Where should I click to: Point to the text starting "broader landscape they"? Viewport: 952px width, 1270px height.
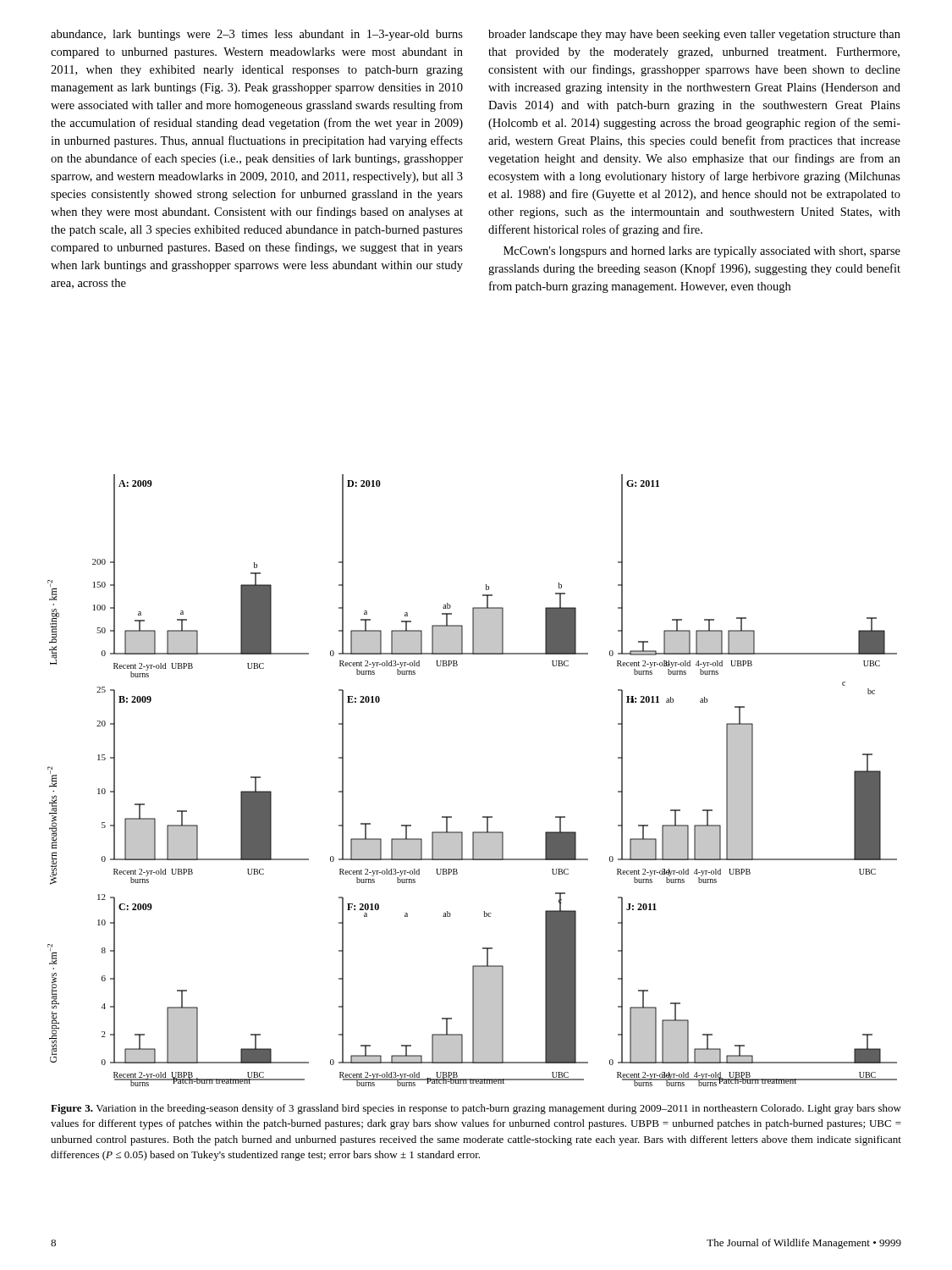694,161
